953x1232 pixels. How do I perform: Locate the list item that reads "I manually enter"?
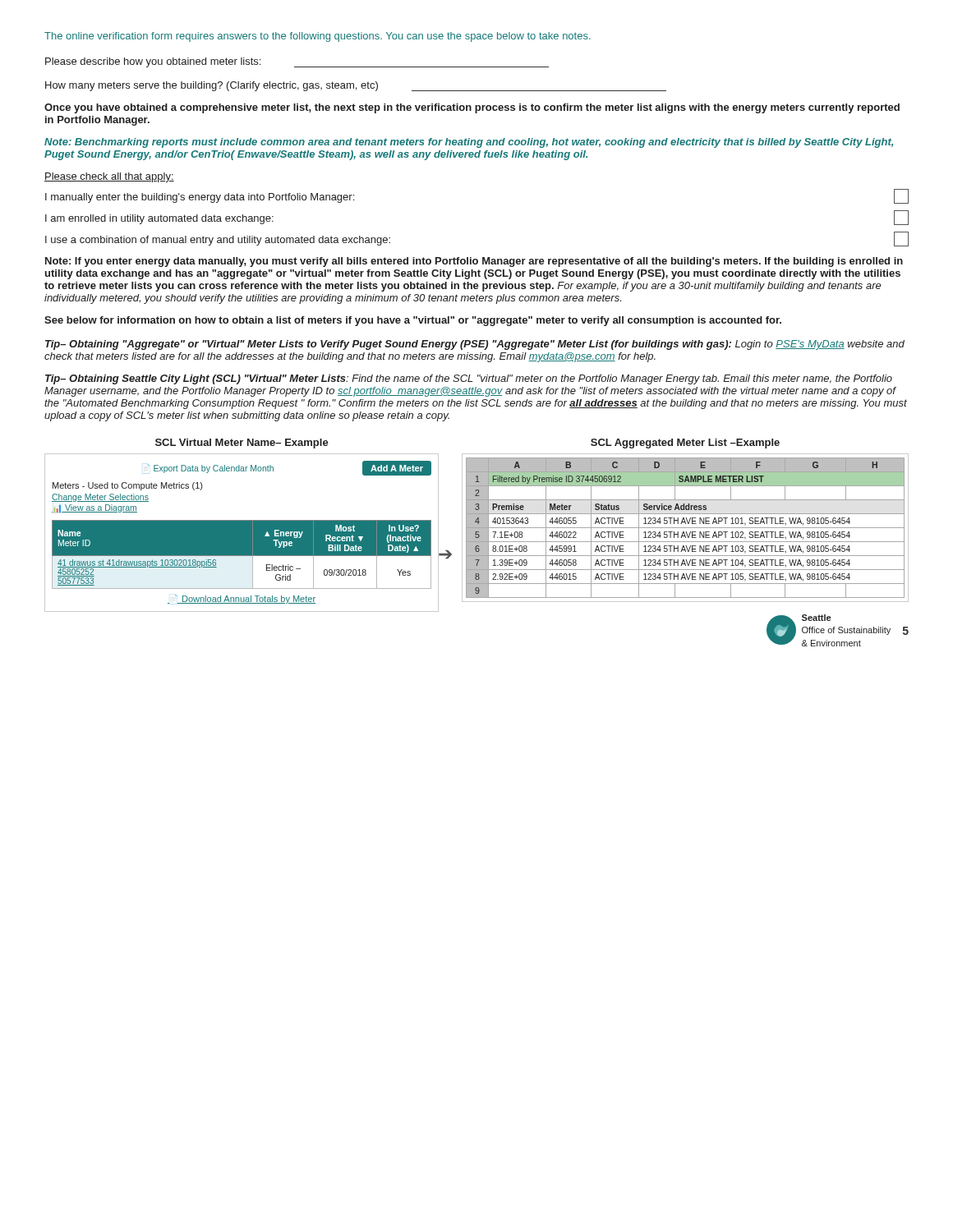pos(215,196)
